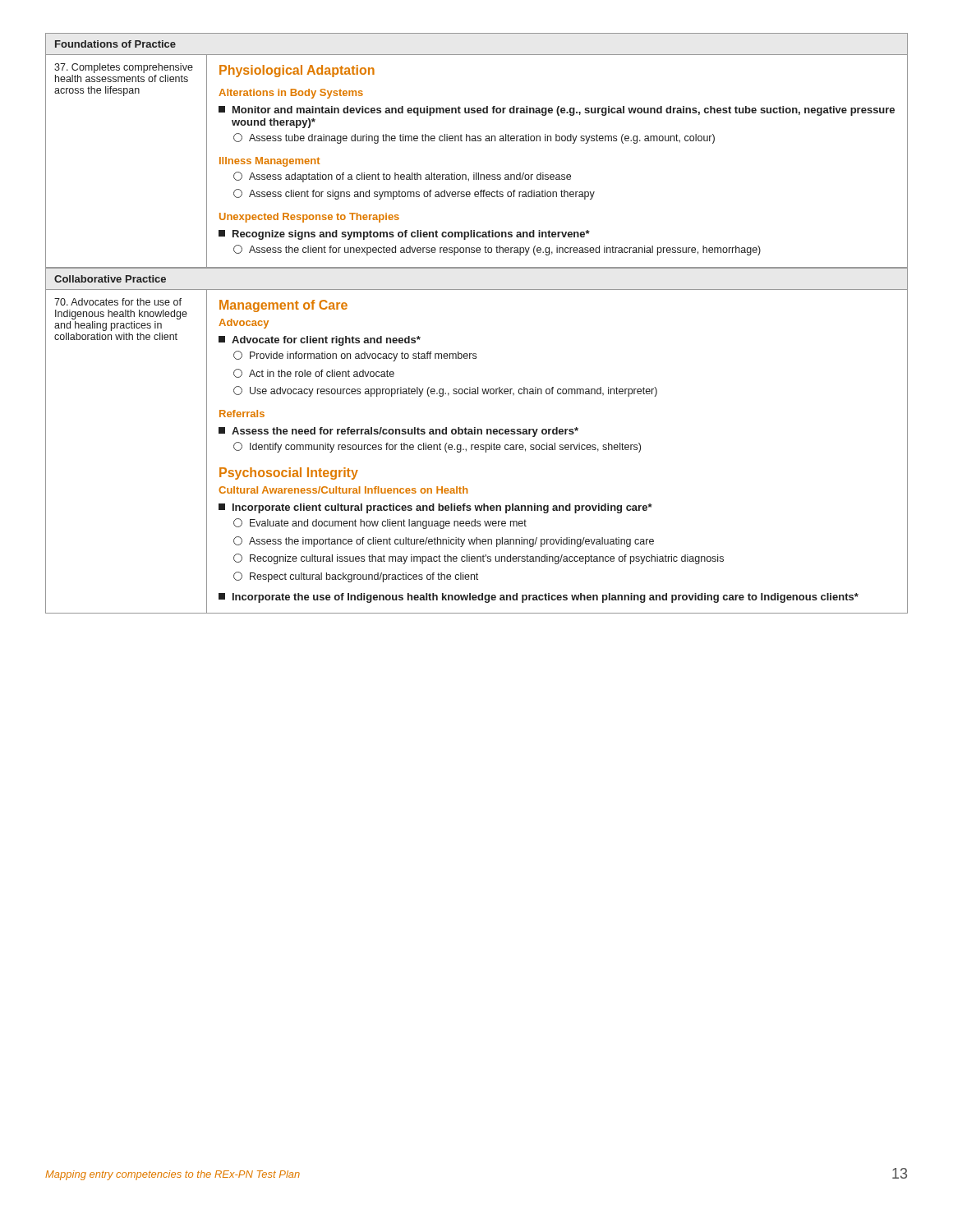Image resolution: width=953 pixels, height=1232 pixels.
Task: Find "Collaborative Practice" on this page
Action: (110, 279)
